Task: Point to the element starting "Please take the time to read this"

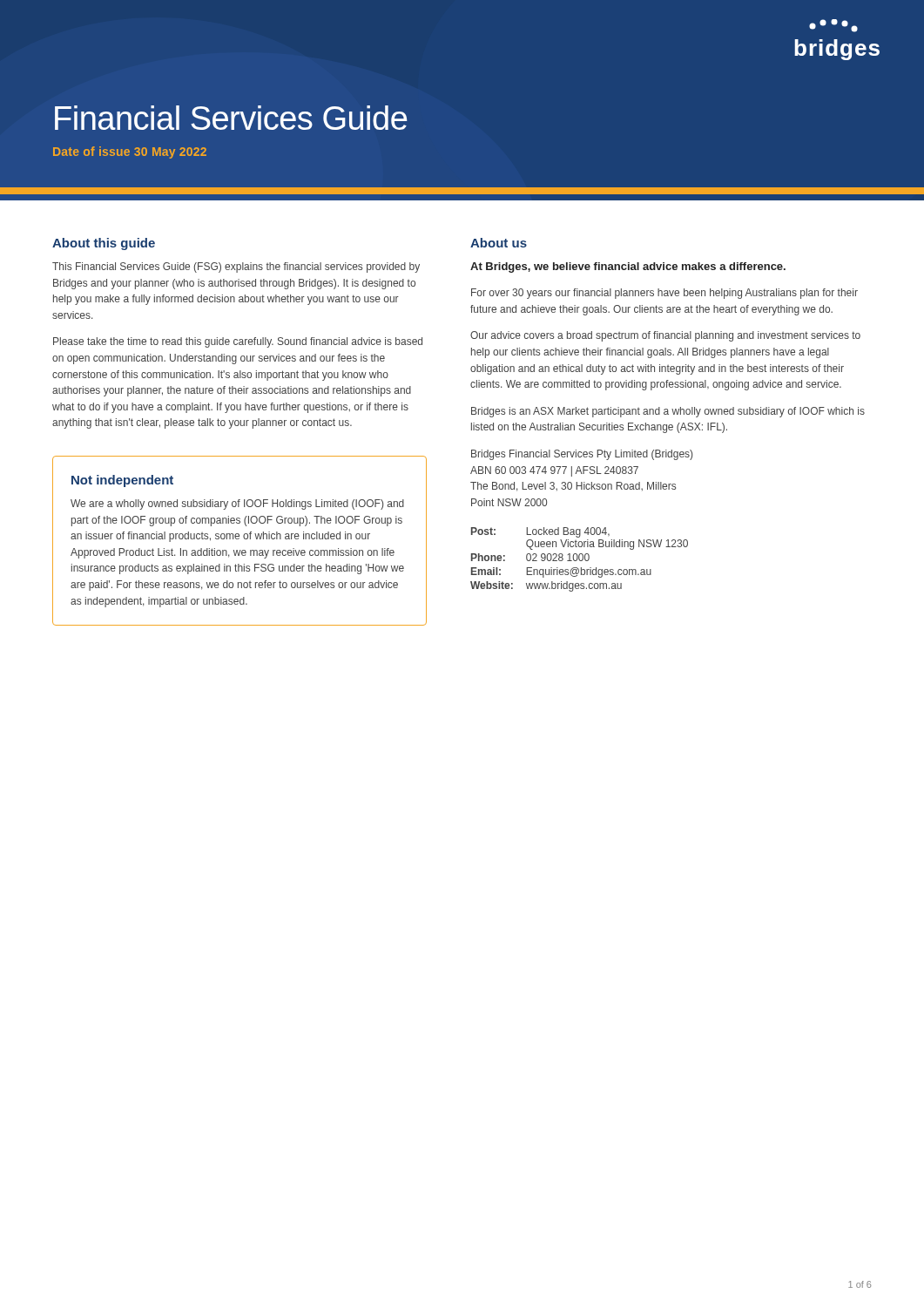Action: pyautogui.click(x=240, y=383)
